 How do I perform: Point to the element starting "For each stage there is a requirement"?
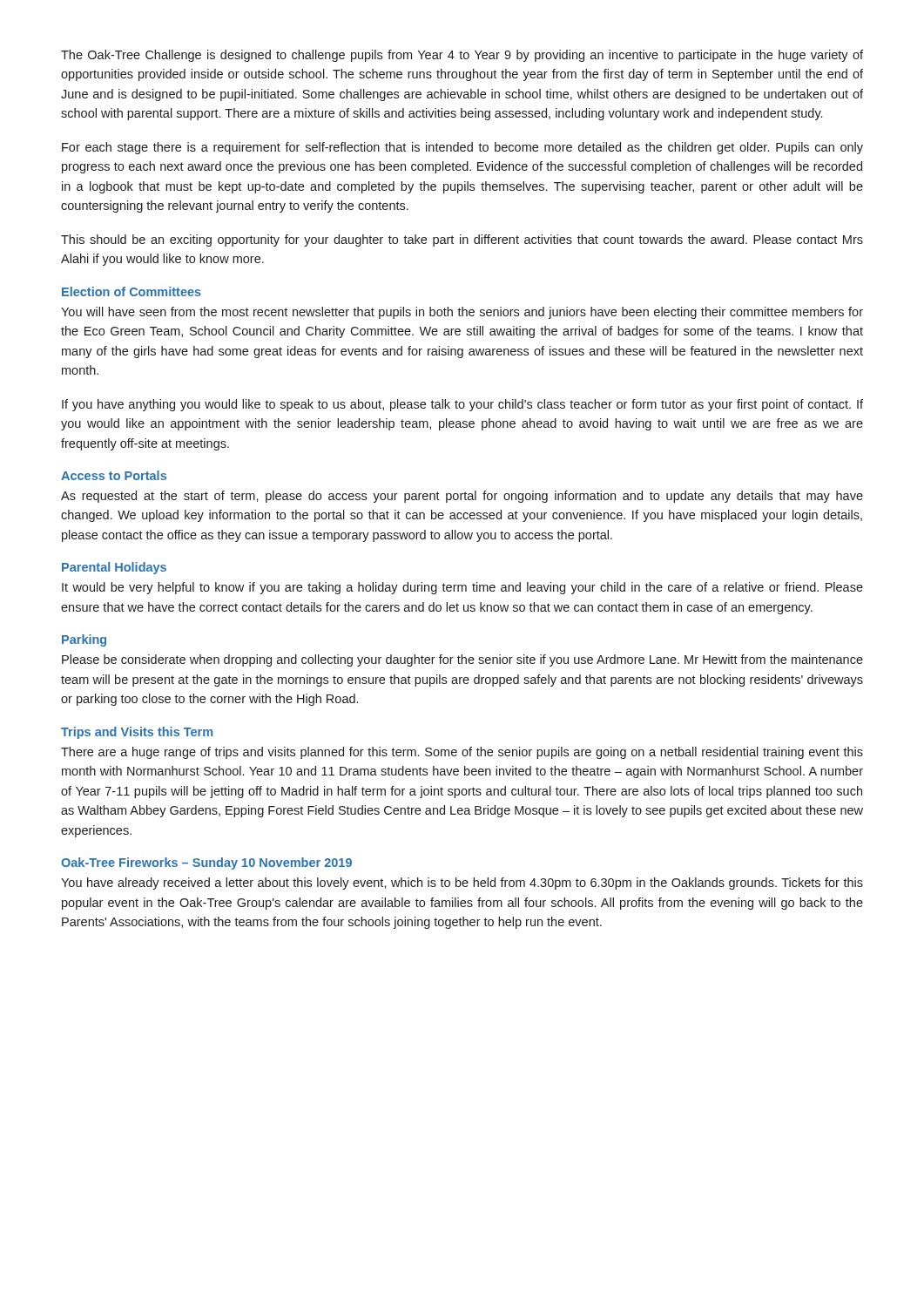tap(462, 177)
